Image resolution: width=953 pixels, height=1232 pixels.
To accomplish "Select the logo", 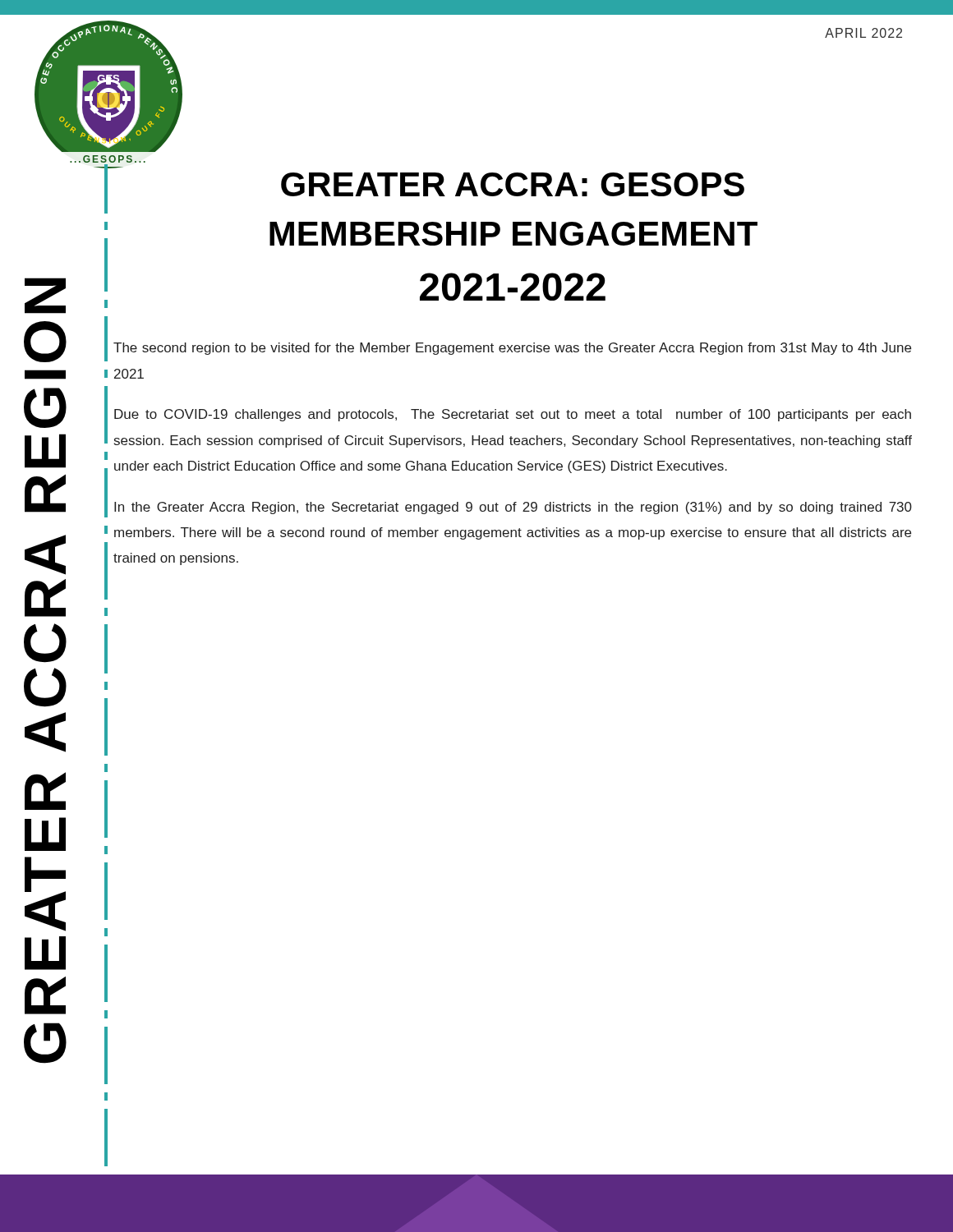I will click(109, 97).
